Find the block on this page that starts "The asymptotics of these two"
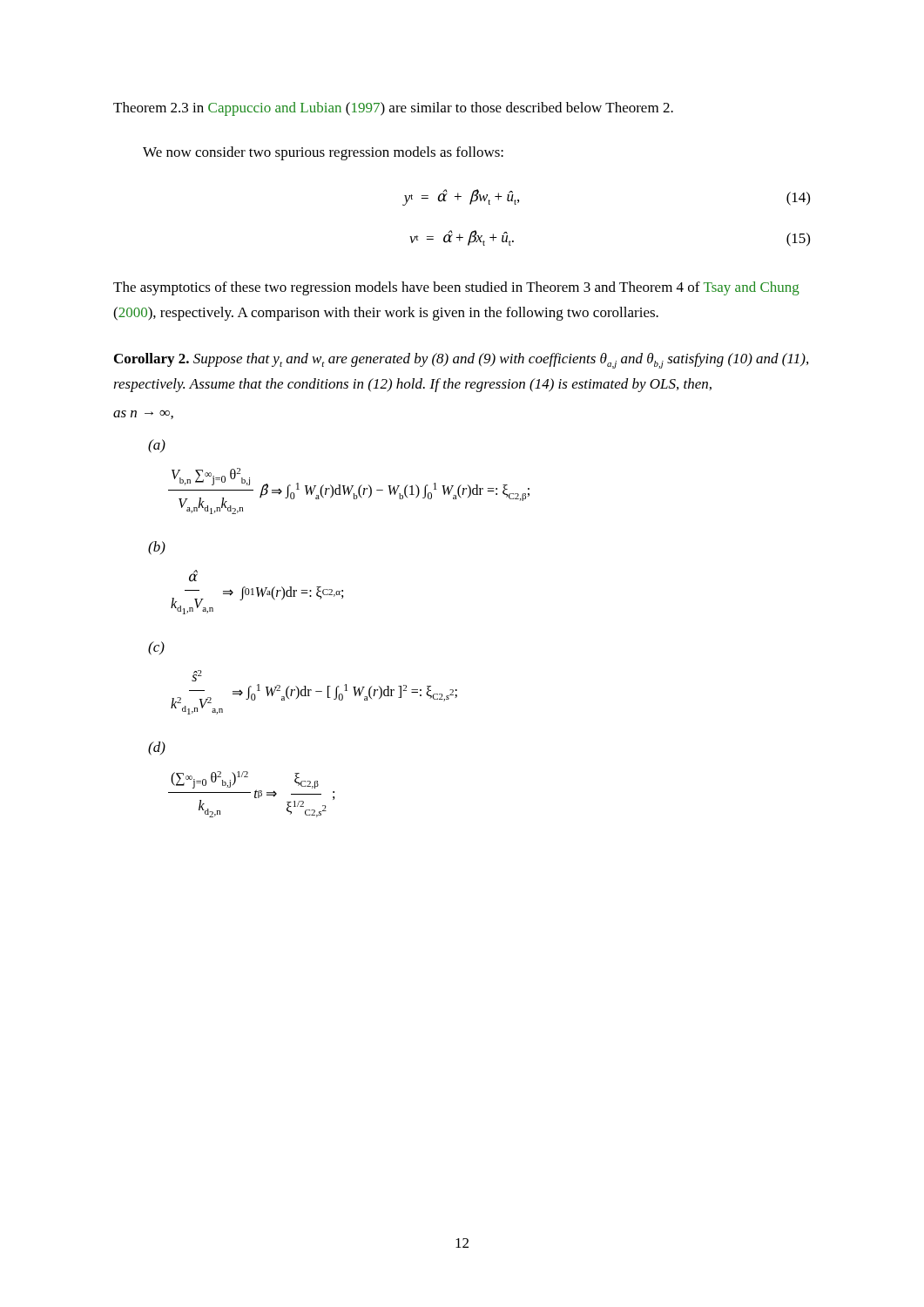This screenshot has width=924, height=1307. click(x=456, y=299)
